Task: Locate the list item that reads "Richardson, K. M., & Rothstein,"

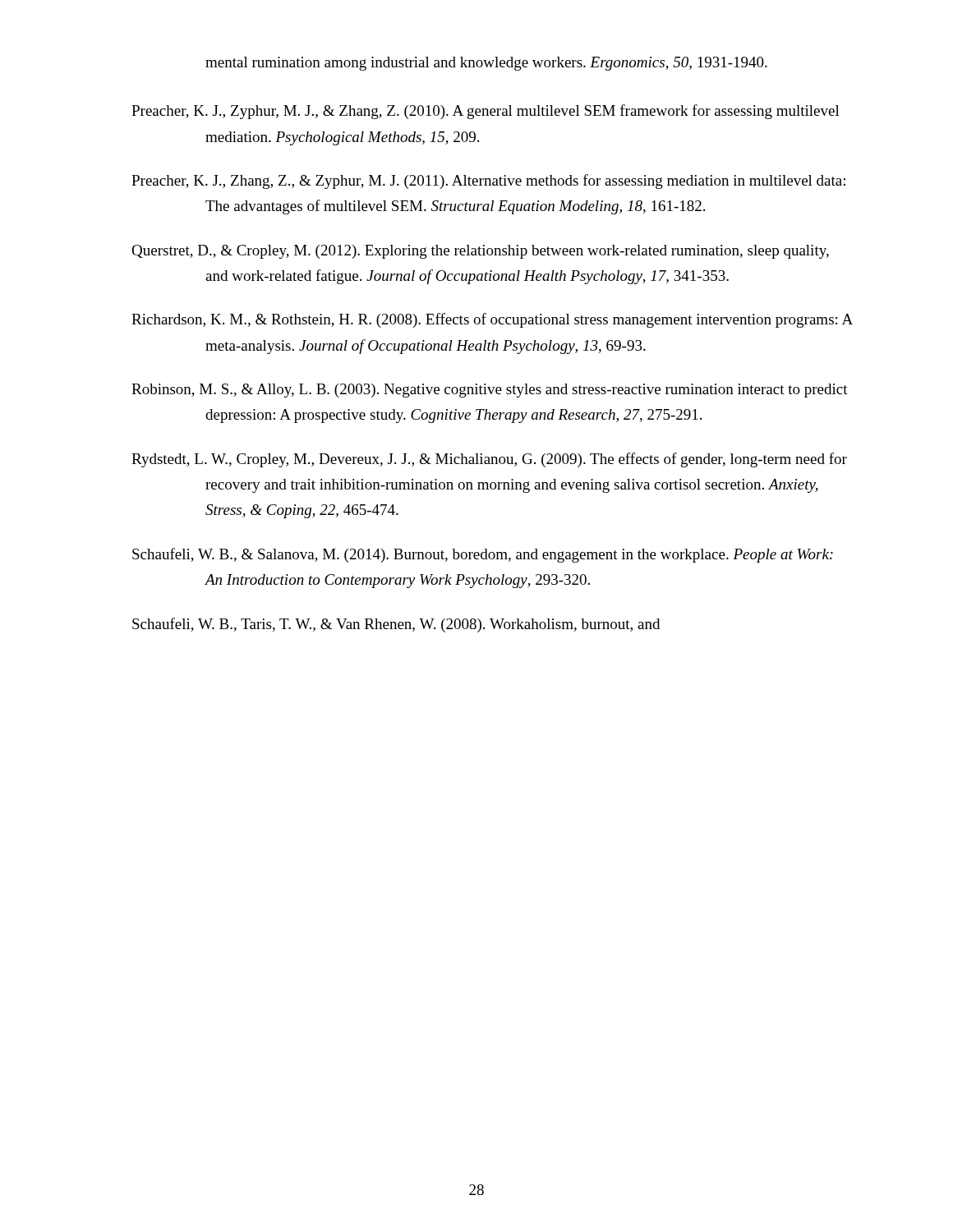Action: [493, 332]
